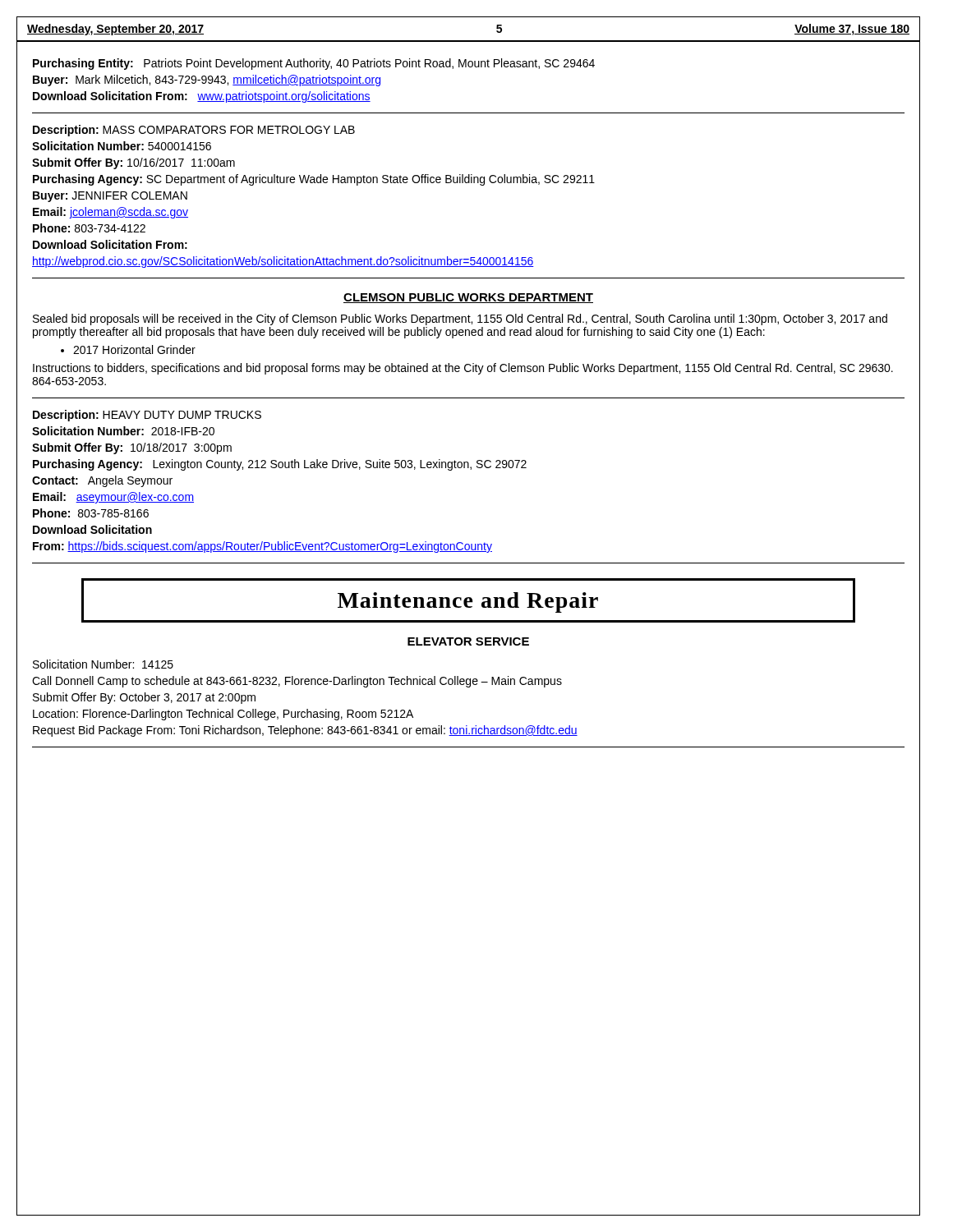Locate the text block that reads "Description: MASS COMPARATORS FOR"
This screenshot has height=1232, width=953.
194,131
